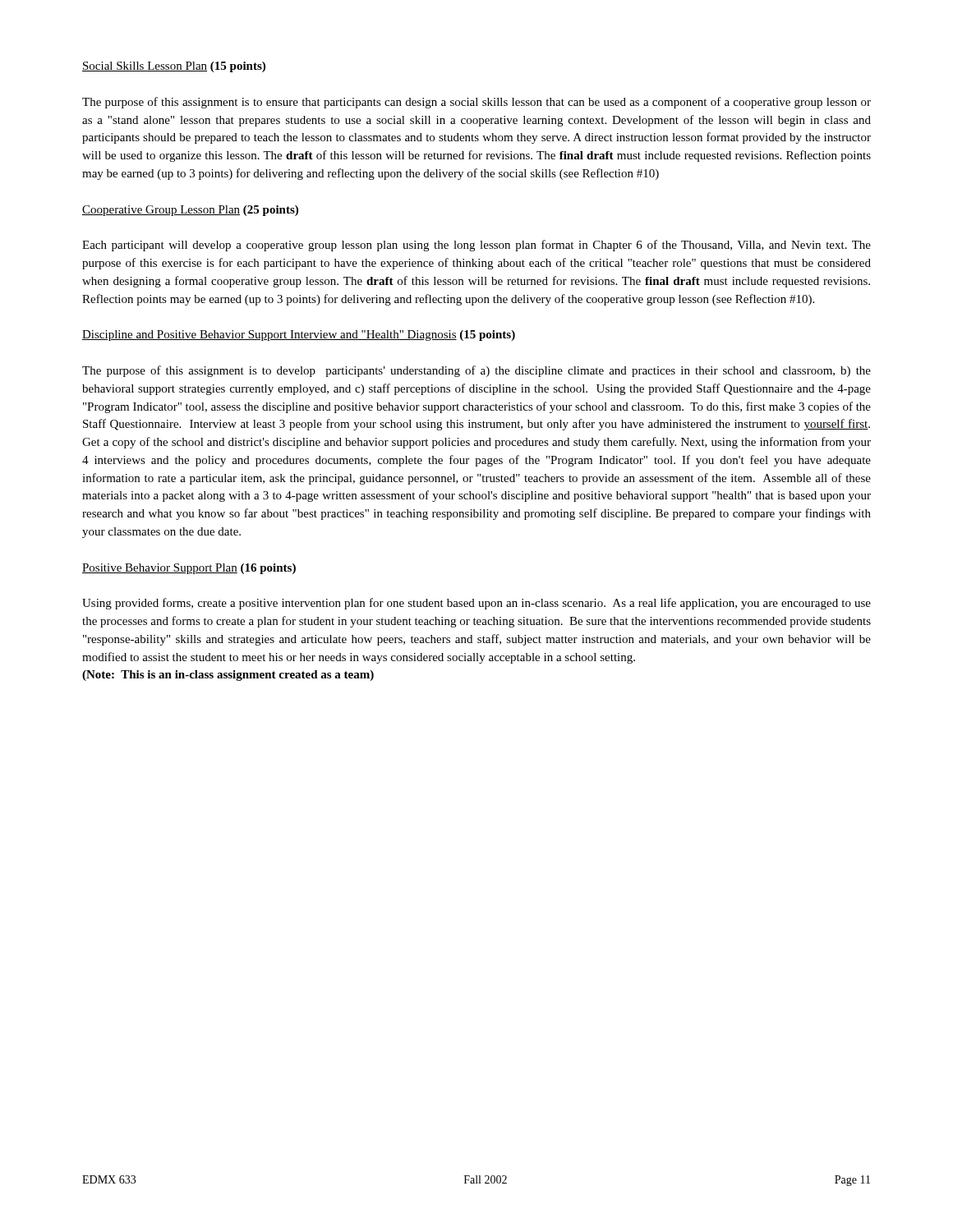The width and height of the screenshot is (953, 1232).
Task: Select the section header that says "Positive Behavior Support Plan"
Action: pos(189,569)
